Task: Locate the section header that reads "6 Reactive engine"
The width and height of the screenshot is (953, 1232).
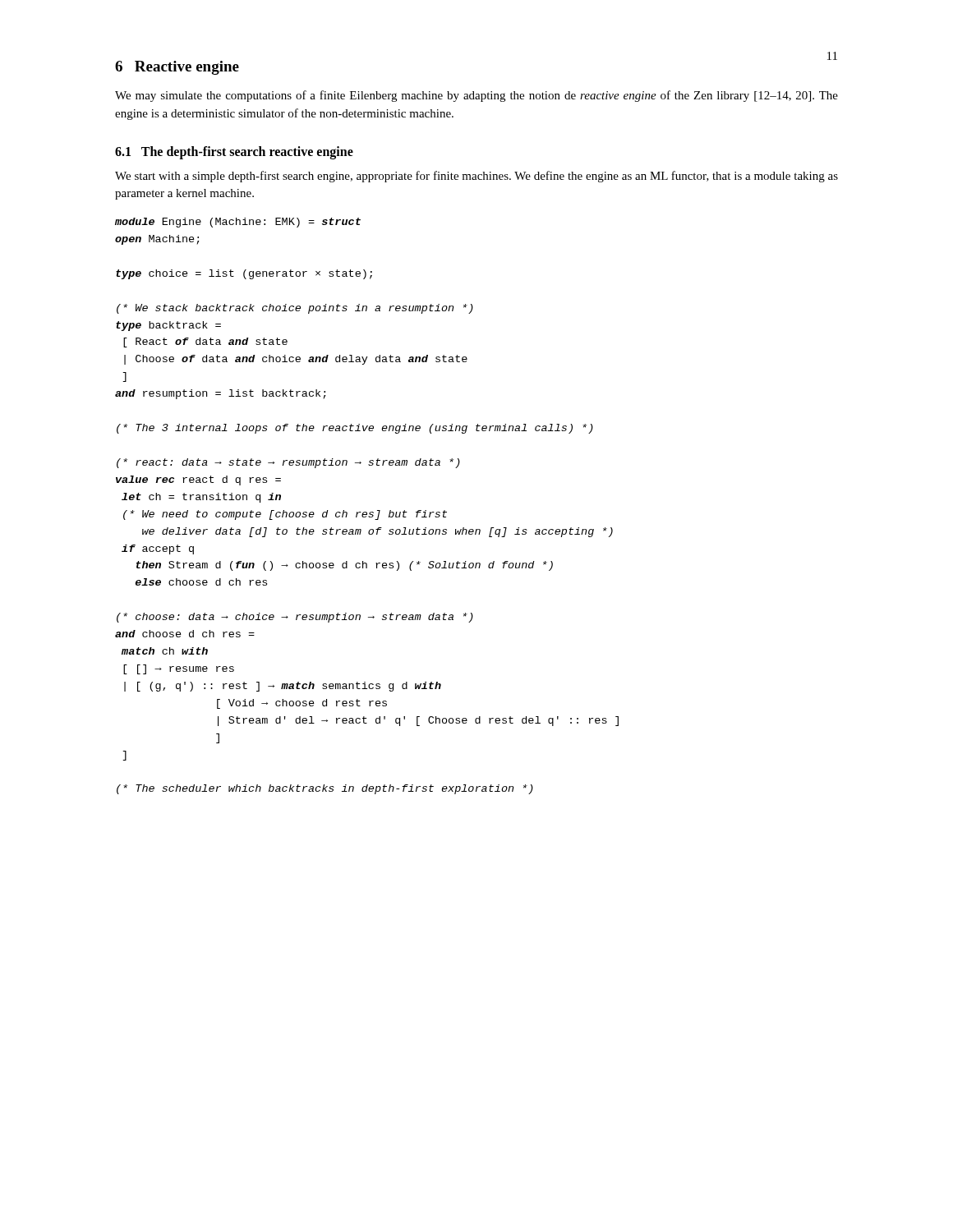Action: [x=176, y=66]
